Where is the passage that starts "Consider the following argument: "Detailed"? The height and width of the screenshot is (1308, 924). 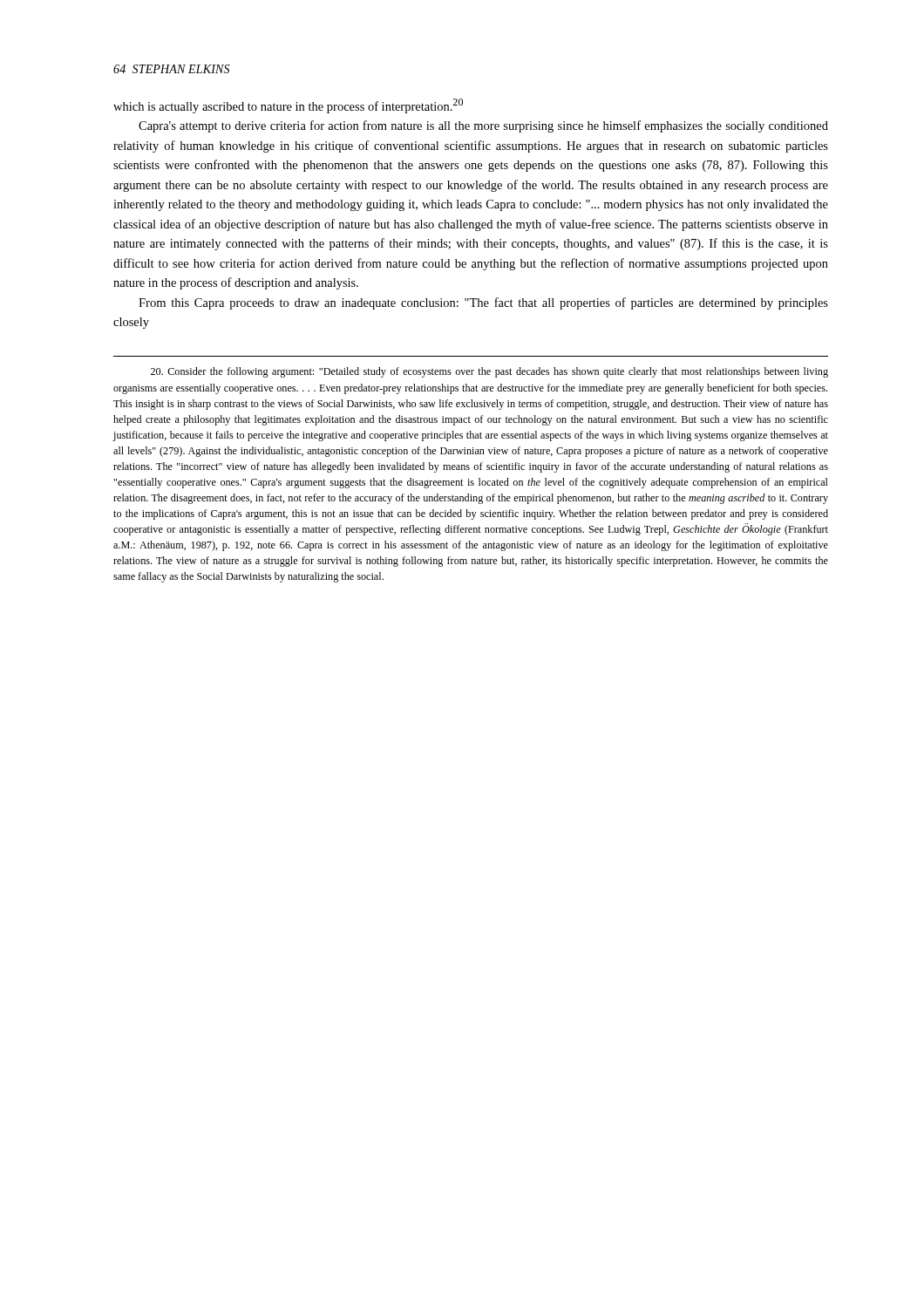pyautogui.click(x=471, y=474)
